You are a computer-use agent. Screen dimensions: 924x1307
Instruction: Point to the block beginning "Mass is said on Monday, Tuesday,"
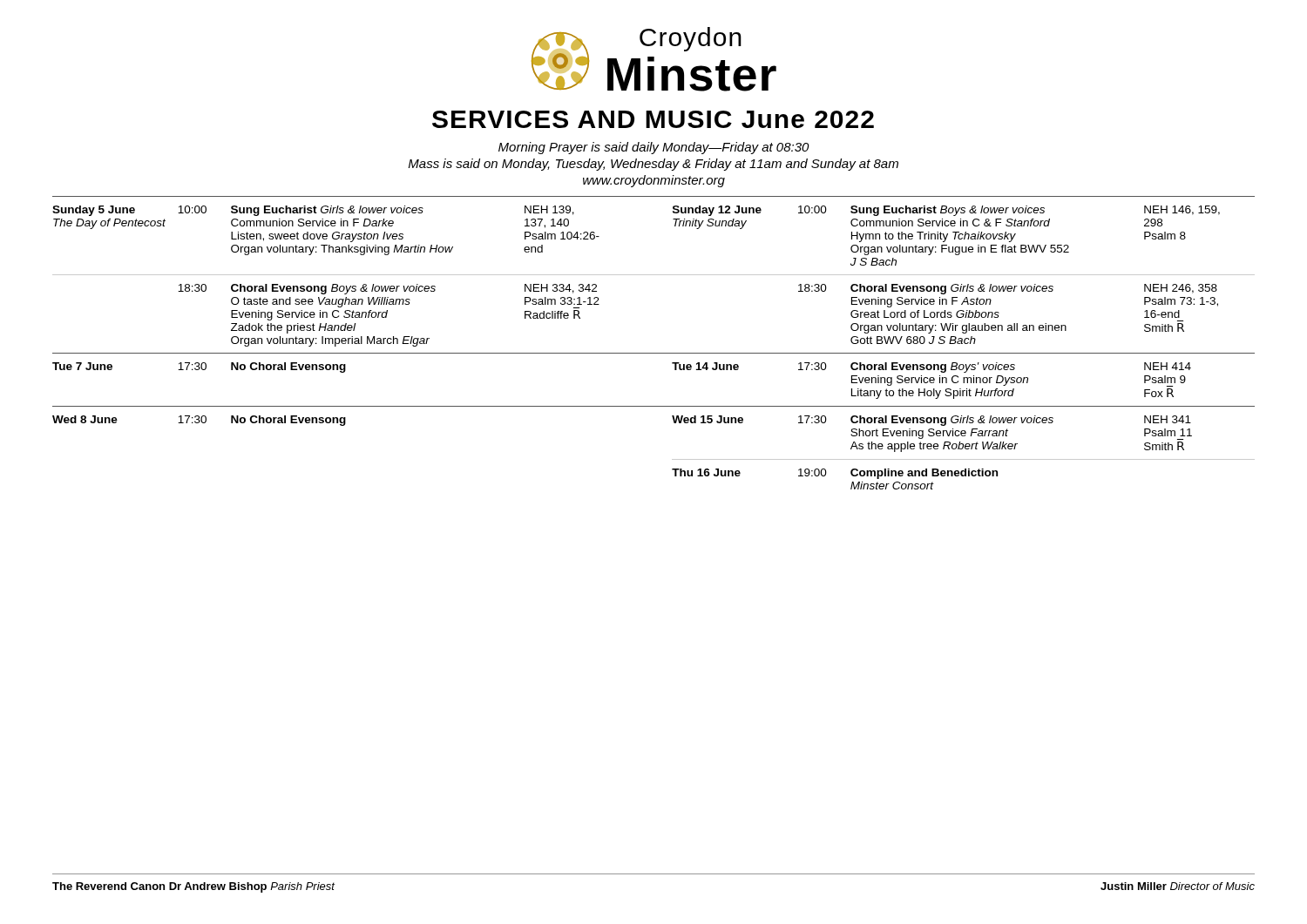coord(654,163)
